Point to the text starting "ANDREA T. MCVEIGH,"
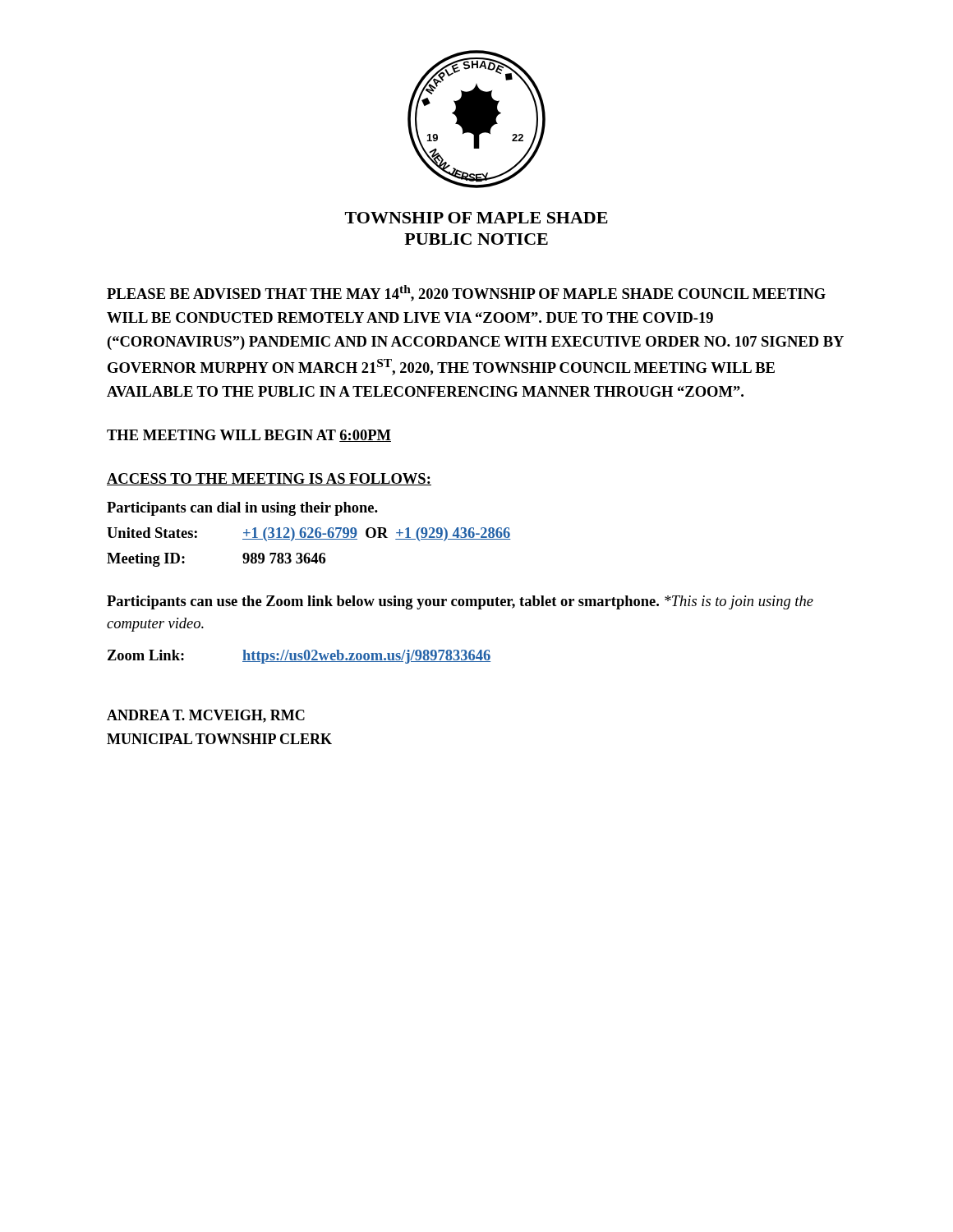The height and width of the screenshot is (1232, 953). [219, 727]
